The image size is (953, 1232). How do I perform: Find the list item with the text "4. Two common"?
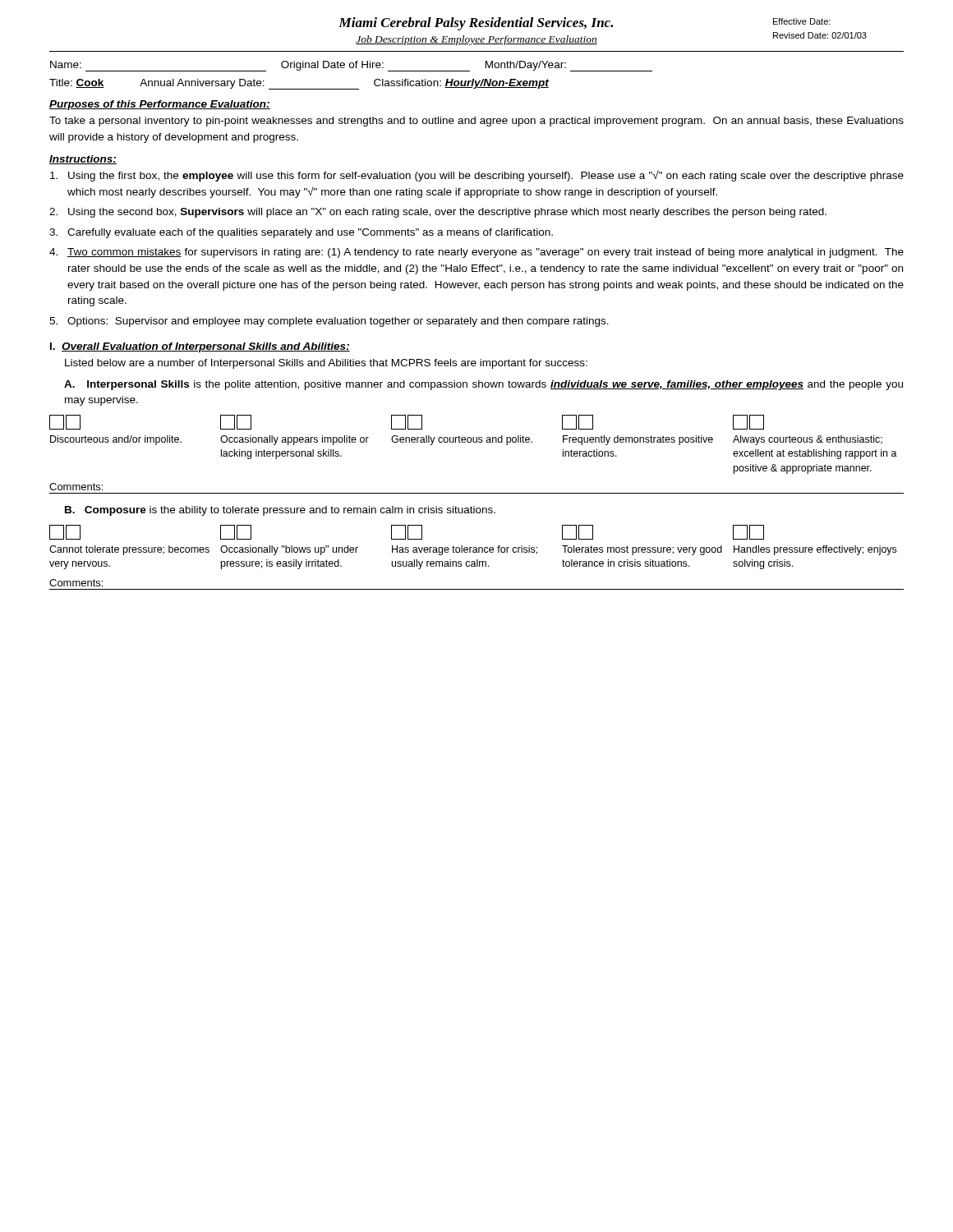[x=476, y=276]
